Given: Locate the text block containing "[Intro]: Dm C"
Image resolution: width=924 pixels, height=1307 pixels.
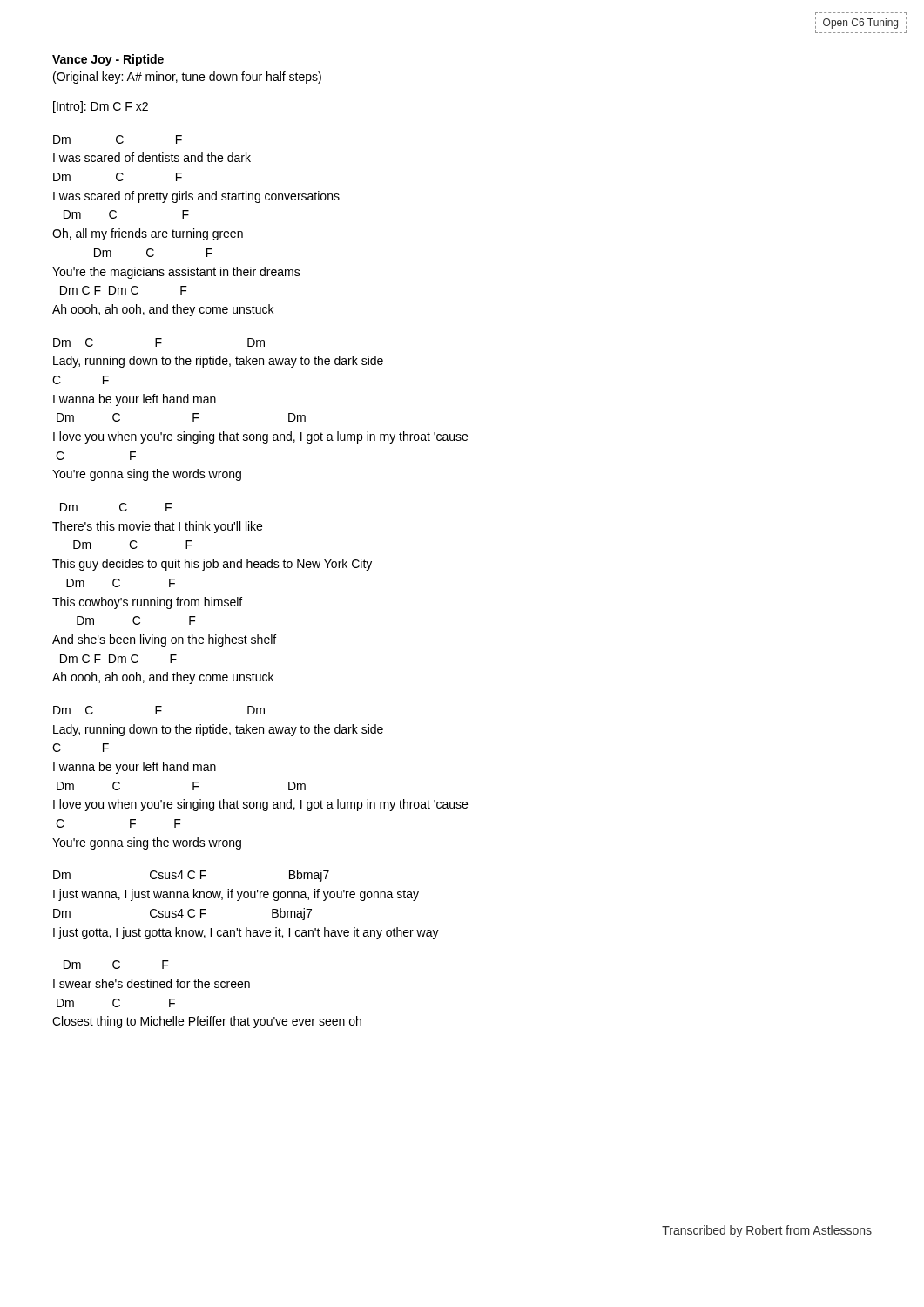Looking at the screenshot, I should pos(100,106).
